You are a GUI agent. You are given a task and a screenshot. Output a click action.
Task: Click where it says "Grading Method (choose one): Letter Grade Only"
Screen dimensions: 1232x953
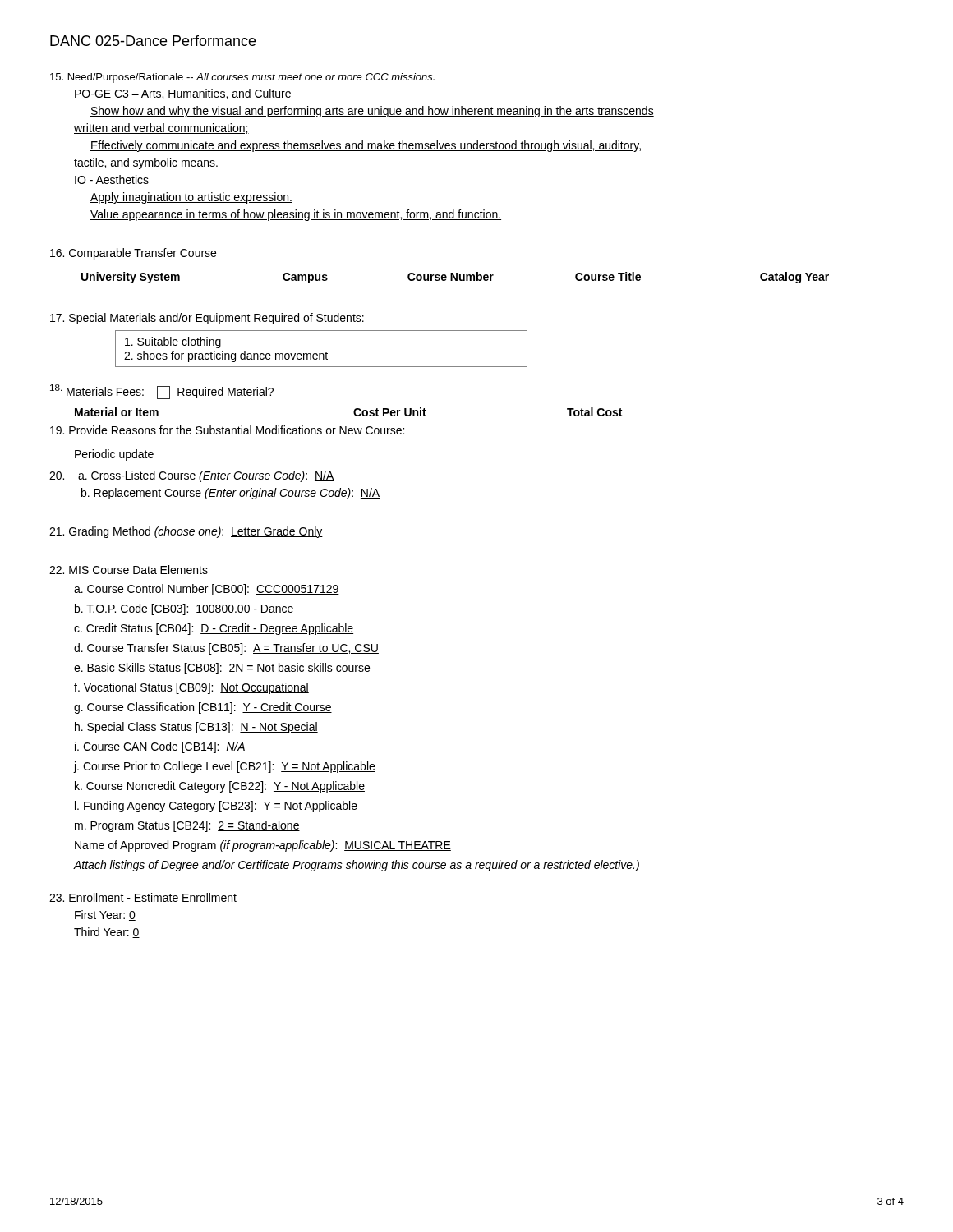click(186, 531)
